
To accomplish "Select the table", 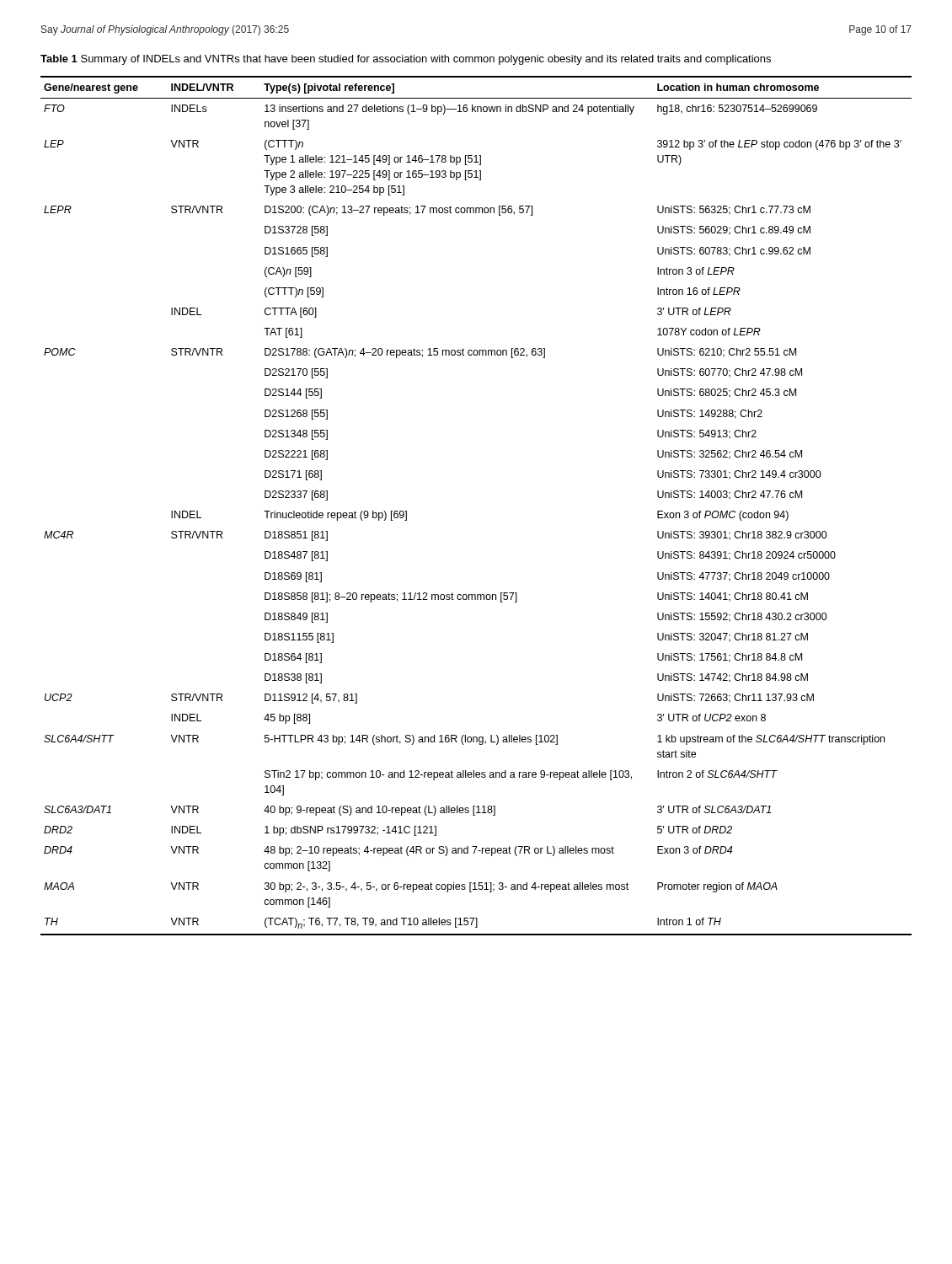I will (x=476, y=506).
